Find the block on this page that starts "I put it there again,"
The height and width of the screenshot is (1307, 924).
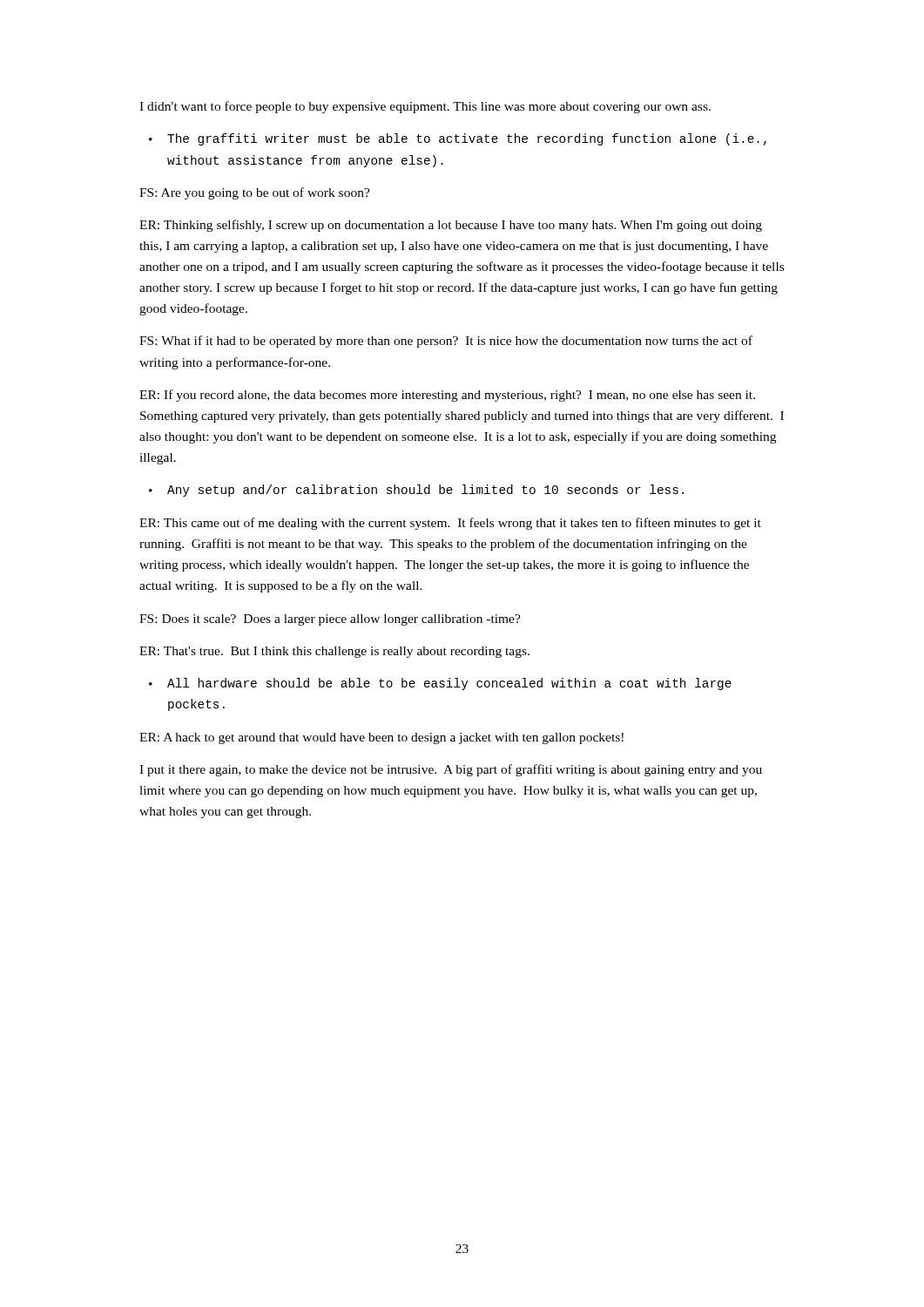pos(451,790)
